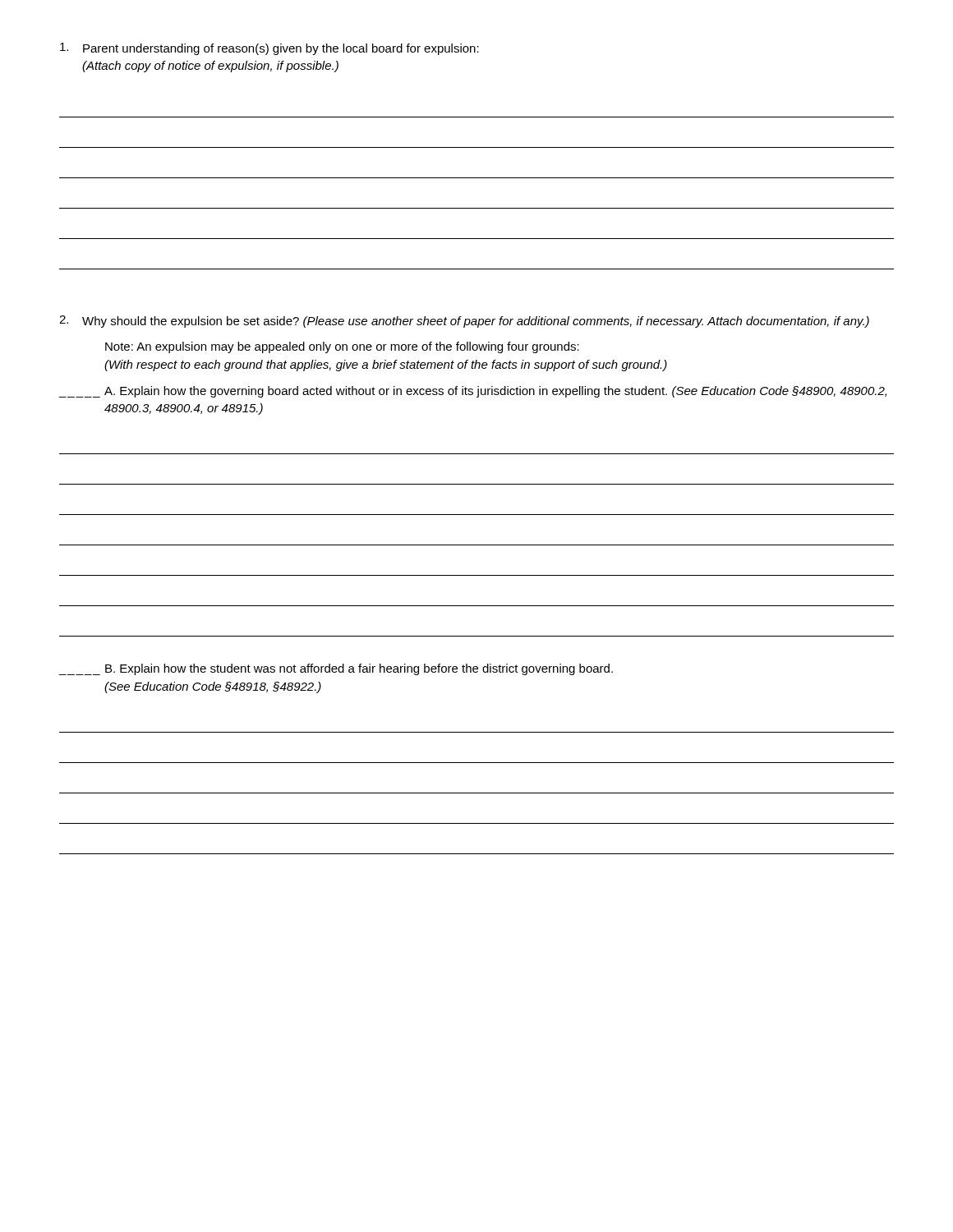Image resolution: width=953 pixels, height=1232 pixels.
Task: Select the element starting "Parent understanding of reason(s) given by"
Action: pyautogui.click(x=476, y=57)
